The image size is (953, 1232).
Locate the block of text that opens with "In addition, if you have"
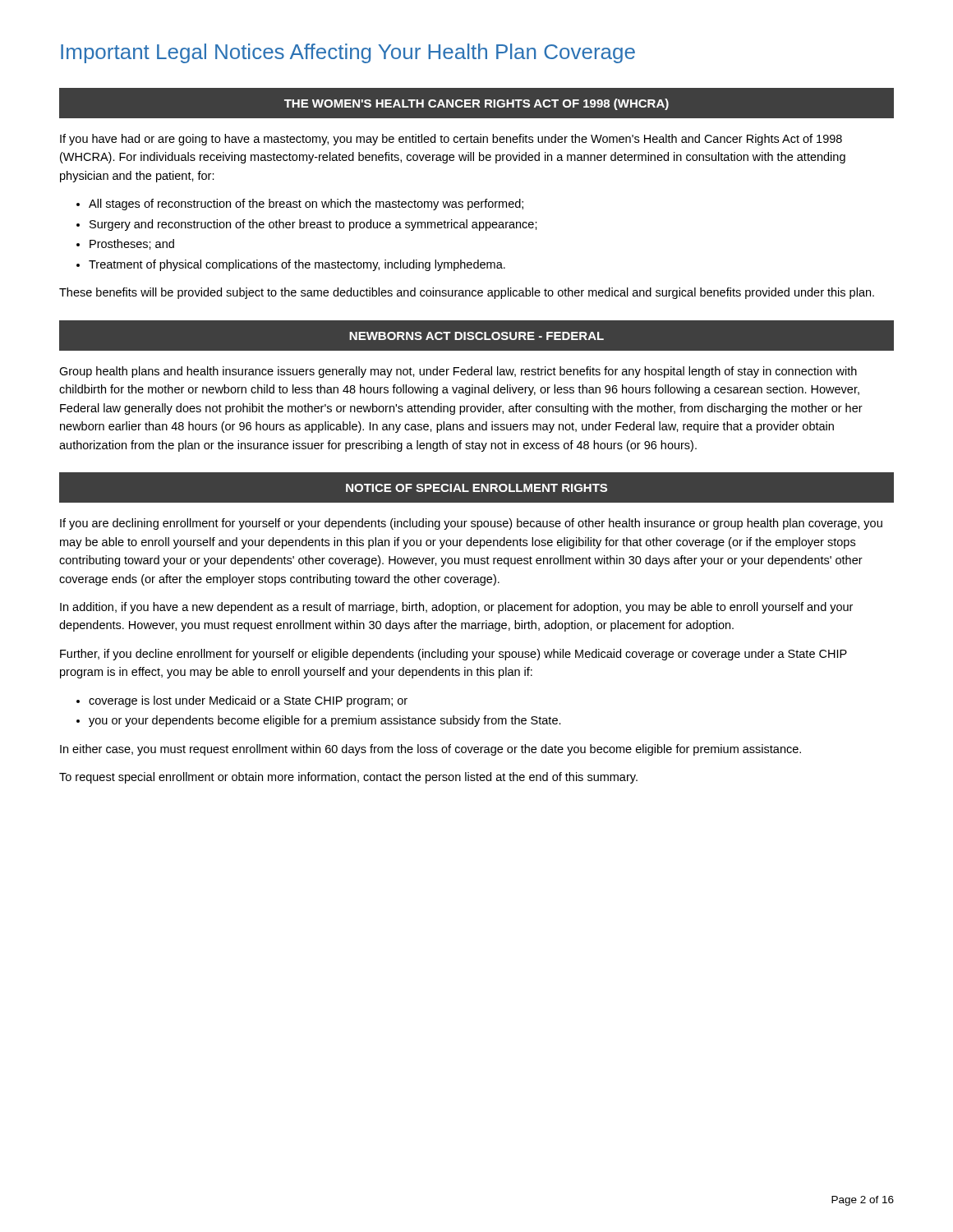[x=476, y=616]
